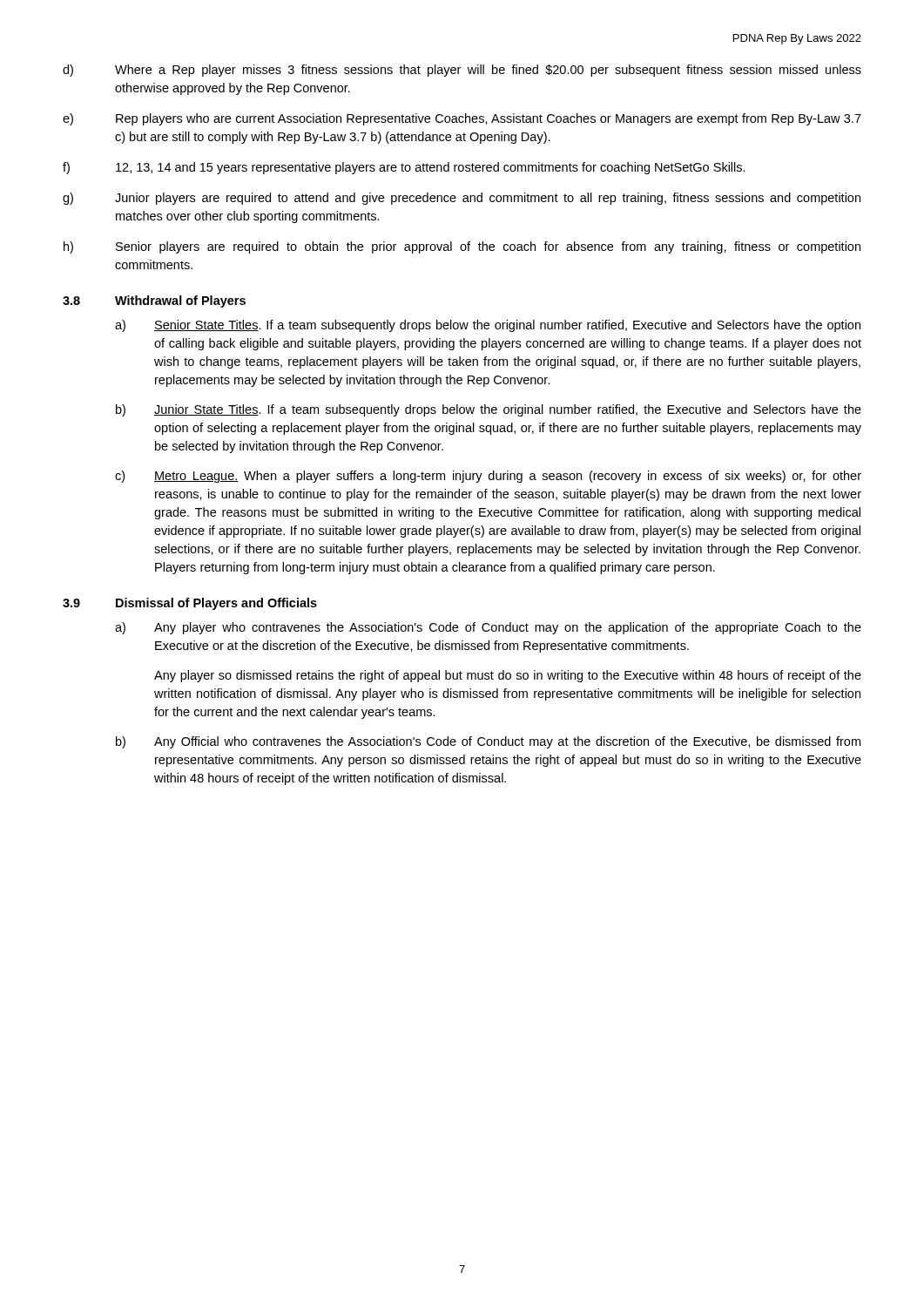
Task: Locate the block starting "f) 12, 13, 14 and 15 years"
Action: pyautogui.click(x=462, y=168)
